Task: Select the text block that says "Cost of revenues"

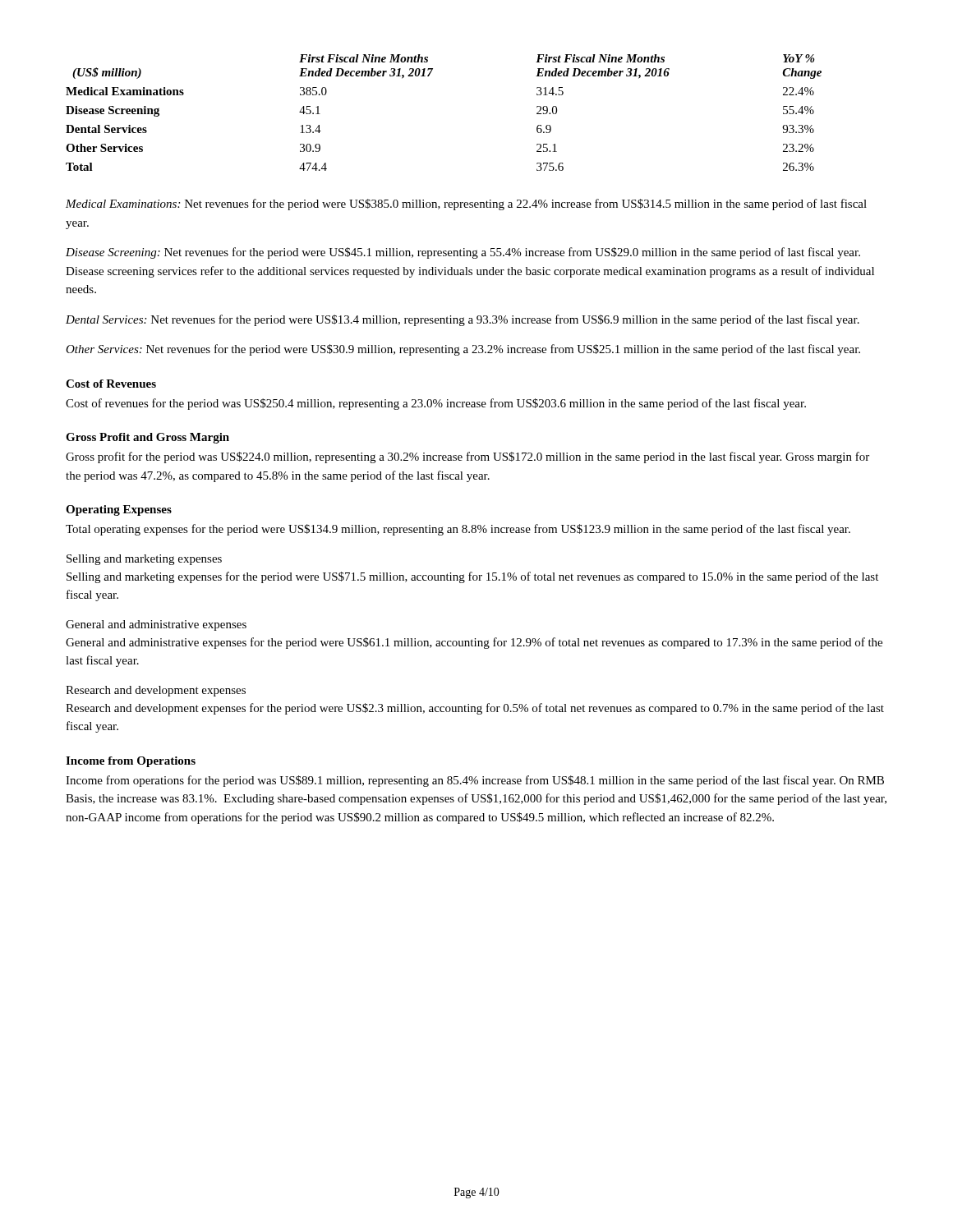Action: coord(436,403)
